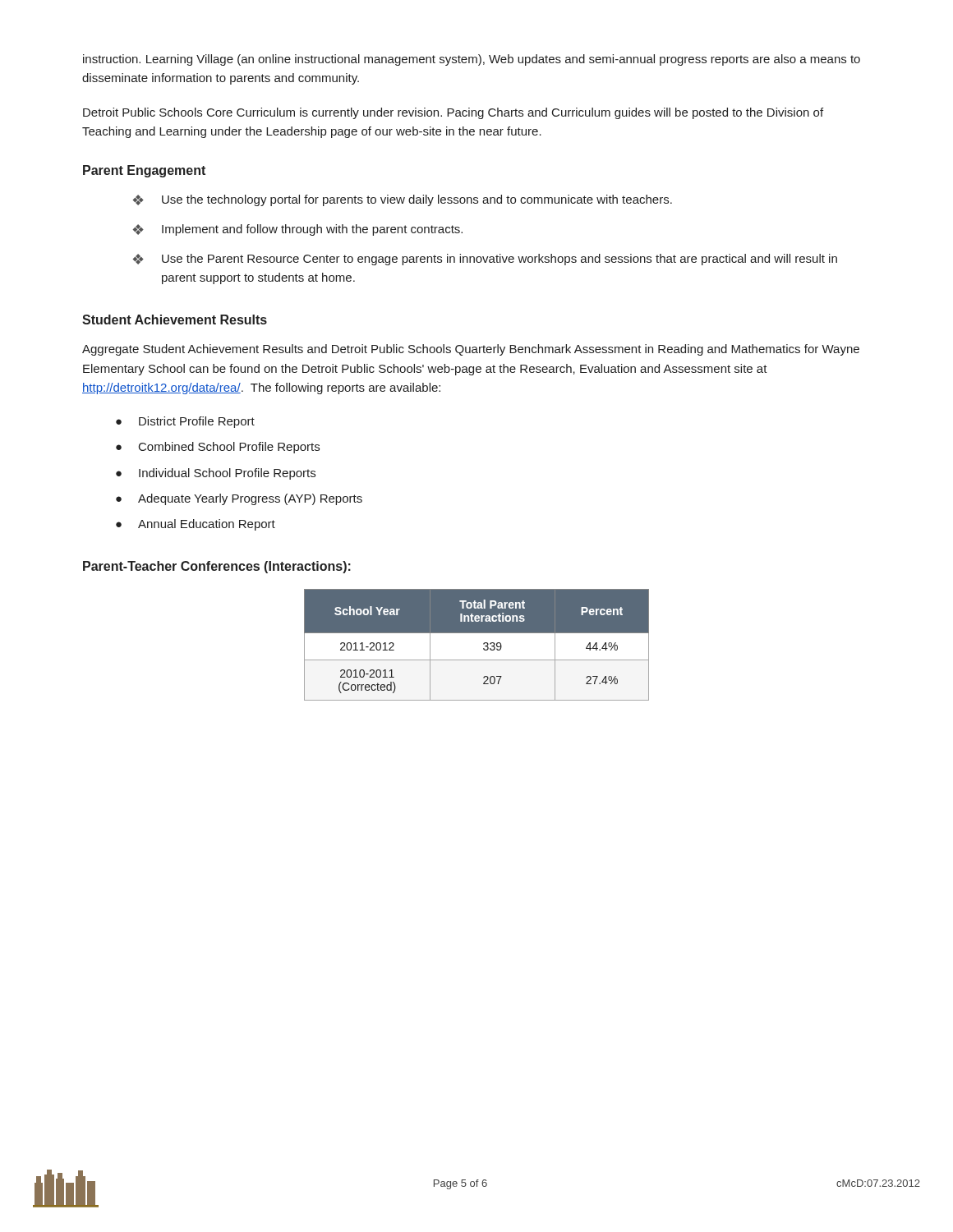Screen dimensions: 1232x953
Task: Select the list item that reads "● Individual School Profile Reports"
Action: (216, 474)
